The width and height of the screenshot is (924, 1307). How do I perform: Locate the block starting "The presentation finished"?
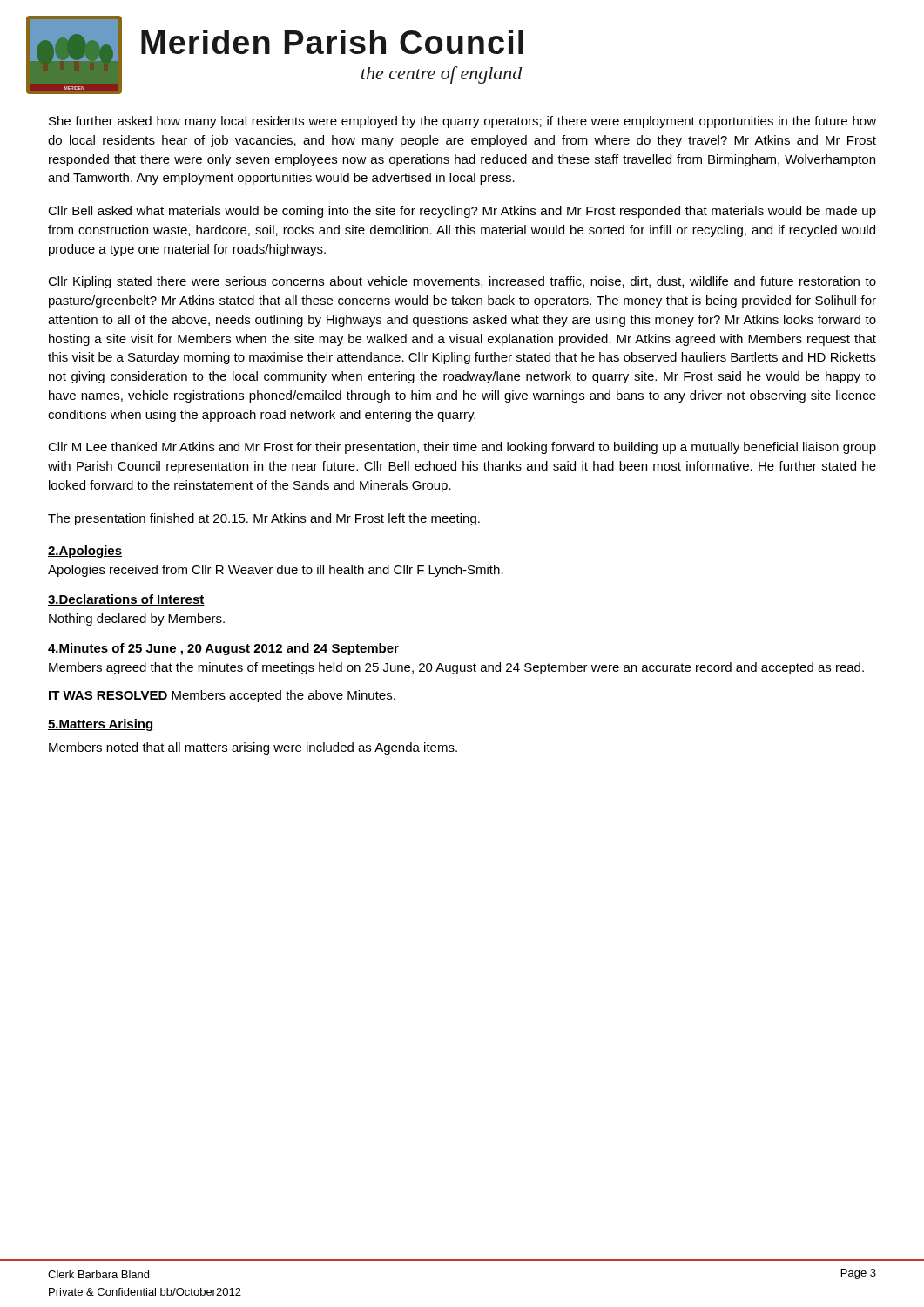(x=264, y=518)
